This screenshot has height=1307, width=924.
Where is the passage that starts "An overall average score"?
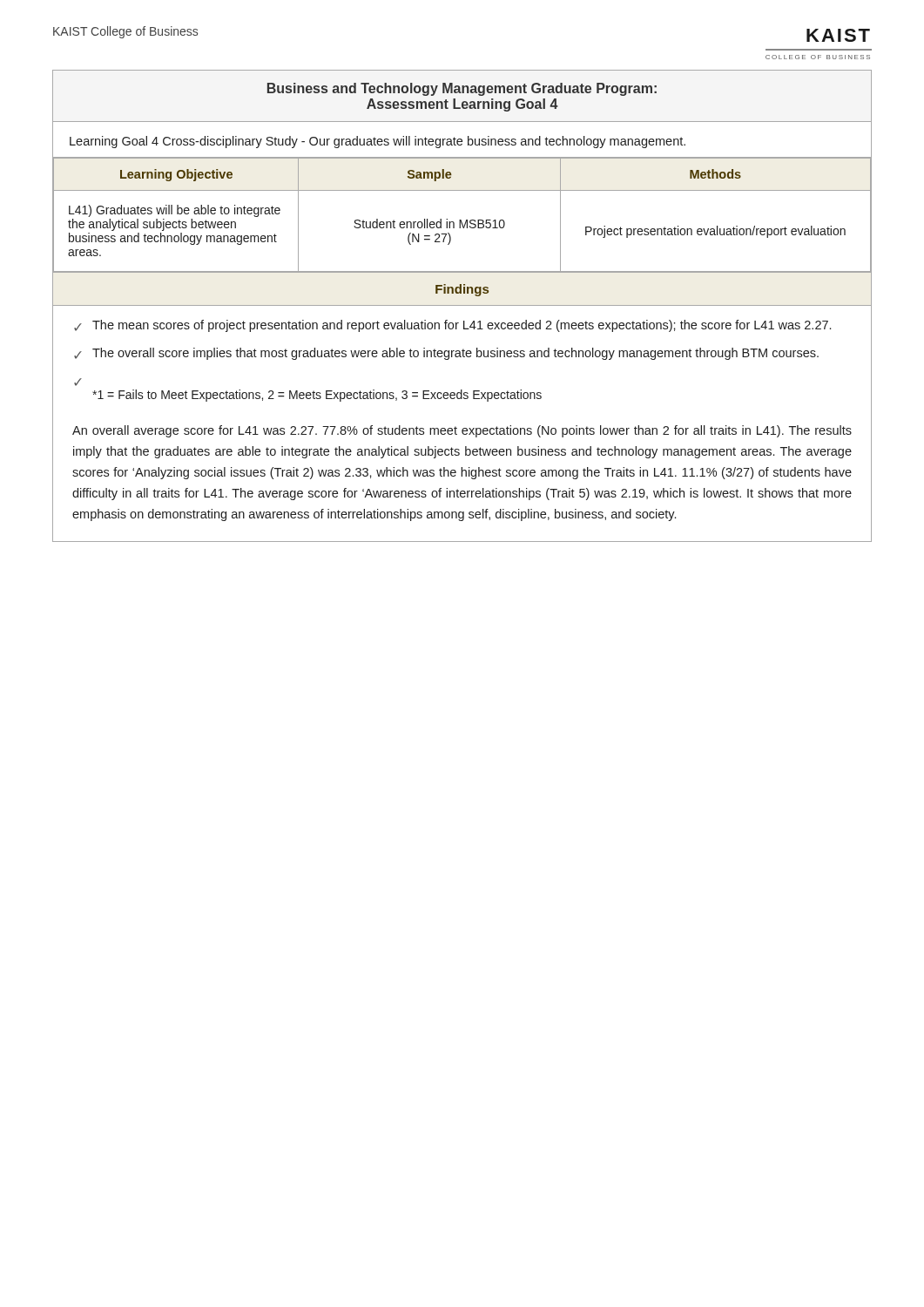[462, 472]
